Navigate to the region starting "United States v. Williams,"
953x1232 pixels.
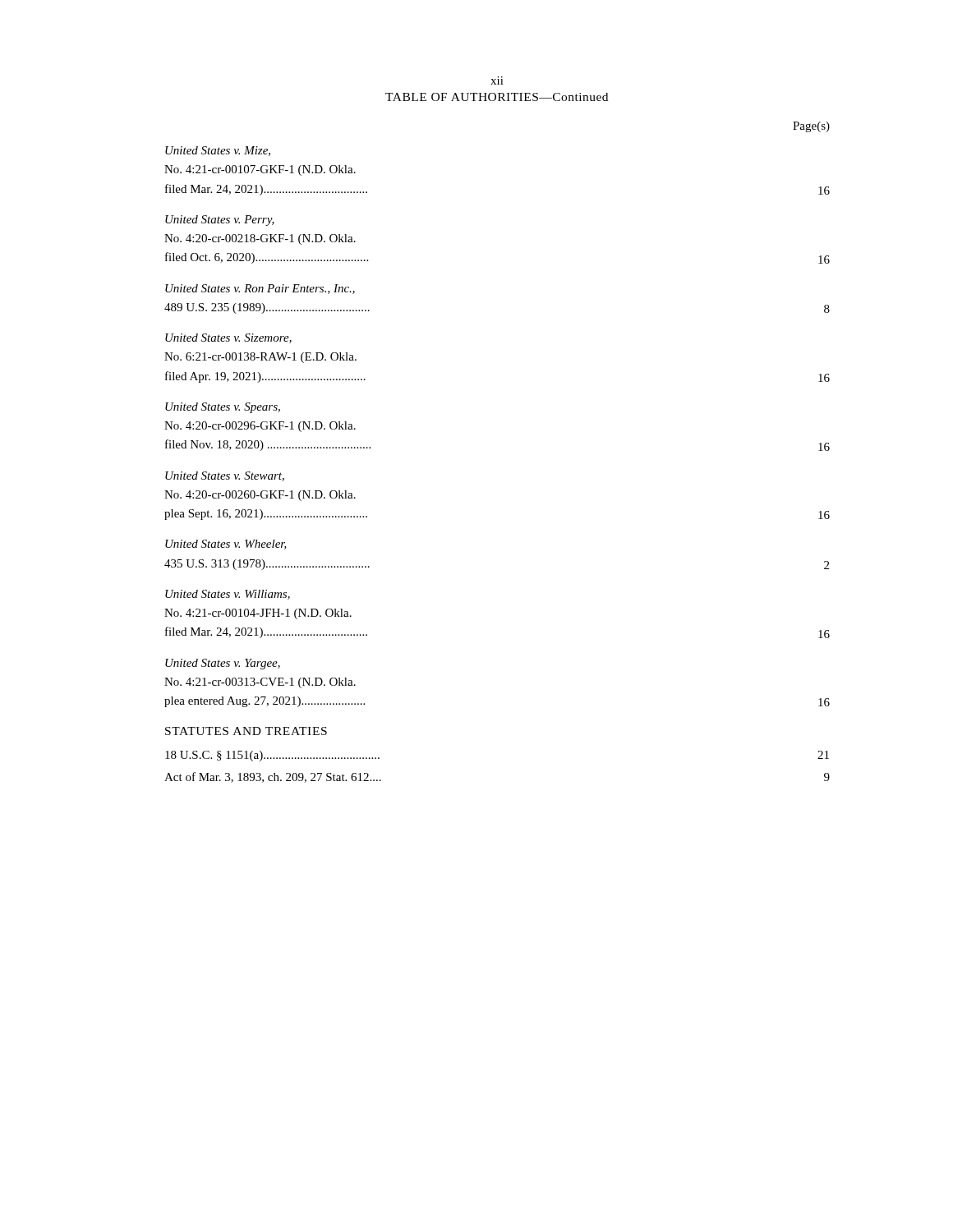(x=228, y=595)
